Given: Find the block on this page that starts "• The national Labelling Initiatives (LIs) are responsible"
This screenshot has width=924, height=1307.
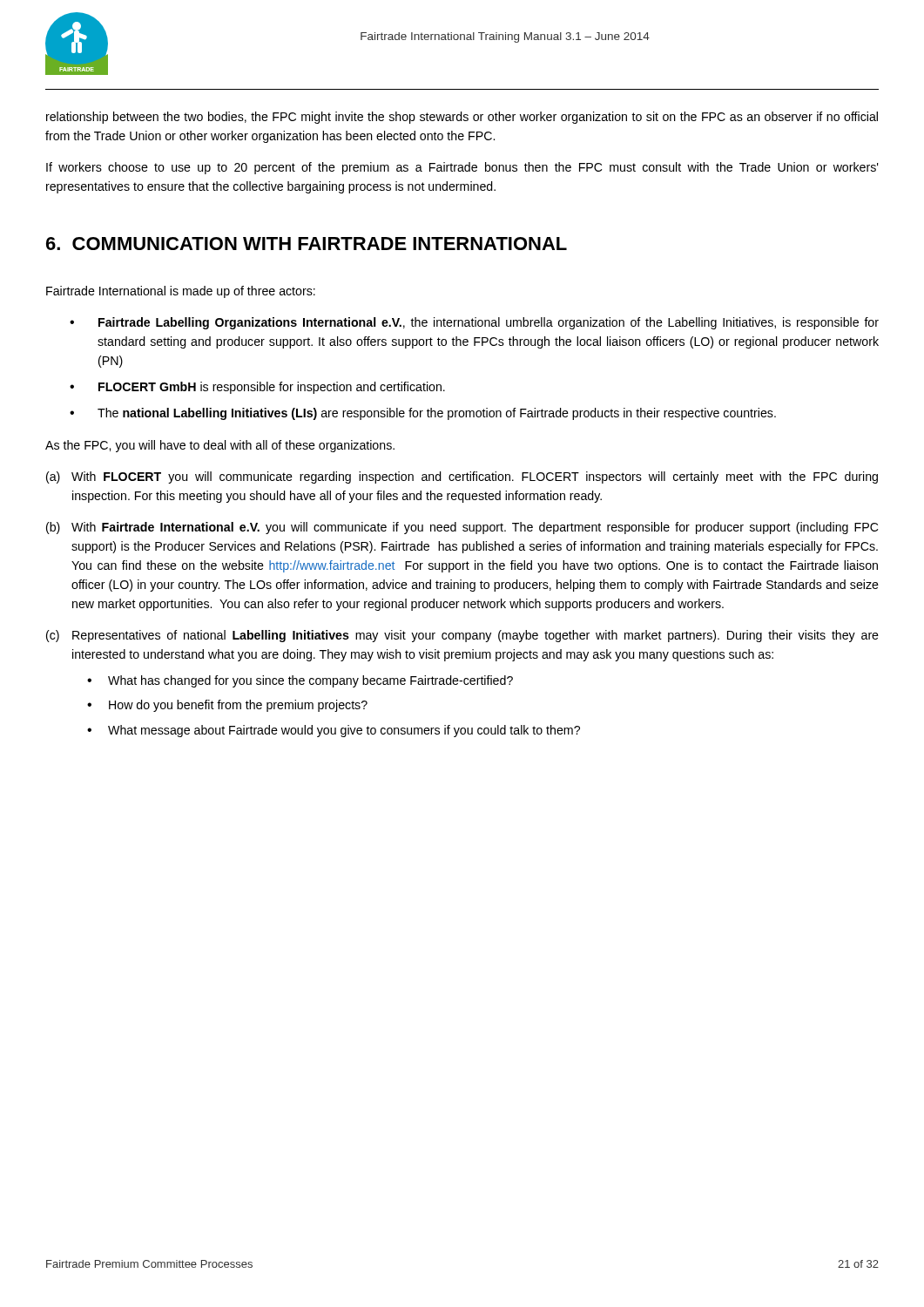Looking at the screenshot, I should (470, 414).
